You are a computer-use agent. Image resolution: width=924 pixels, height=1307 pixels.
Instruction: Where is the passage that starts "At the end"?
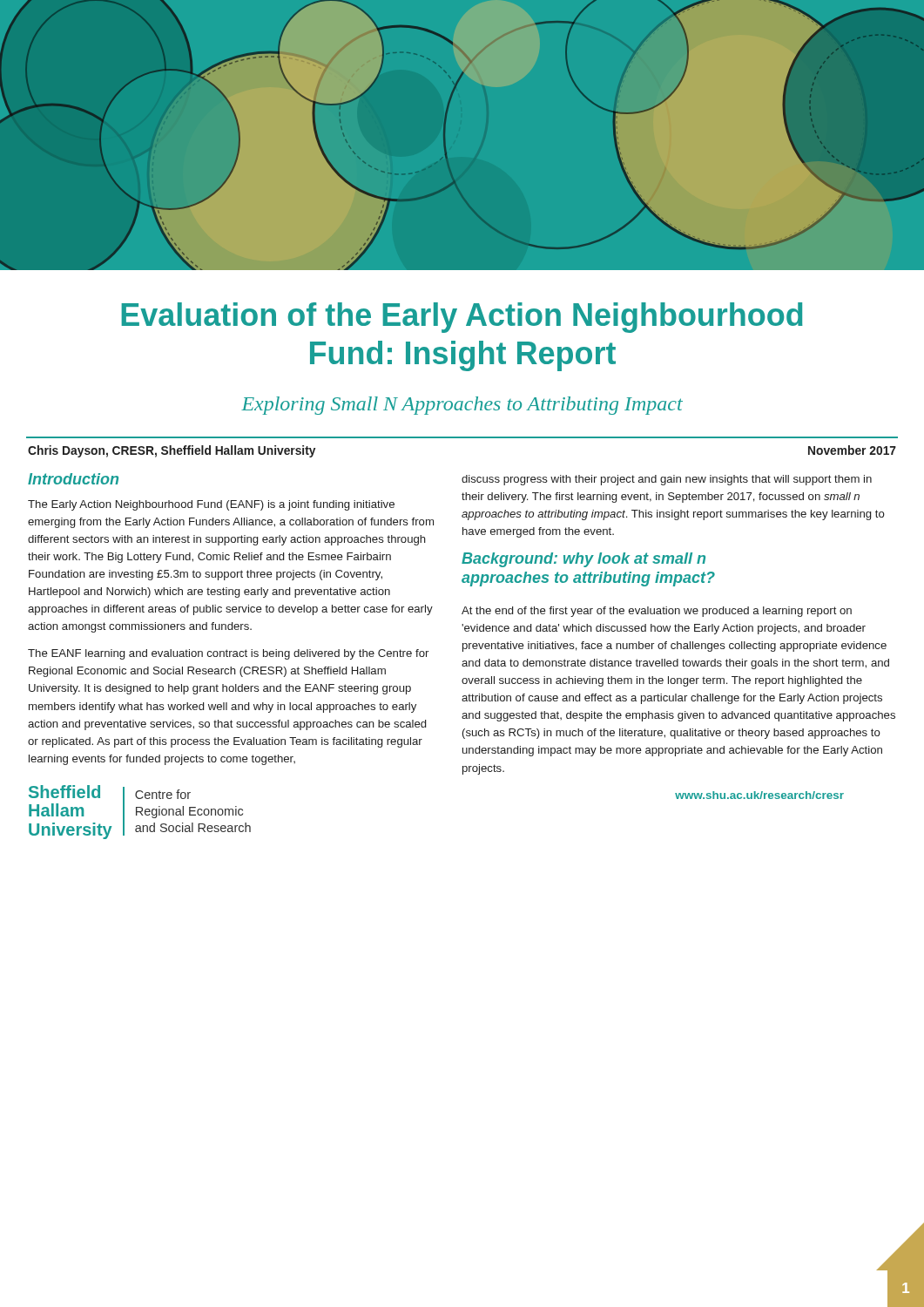coord(679,689)
